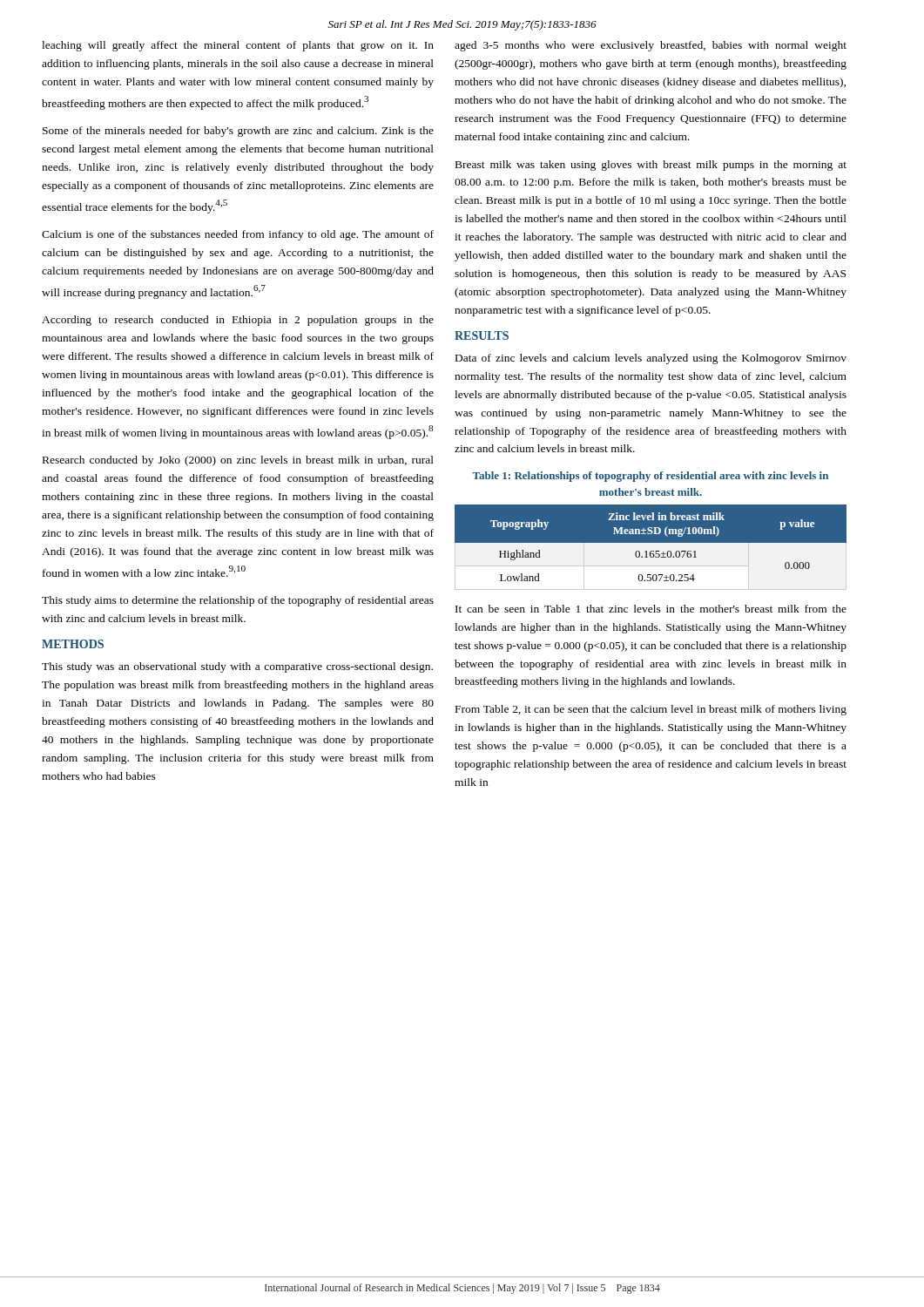
Task: Select the text block with the text "Some of the minerals"
Action: tap(238, 169)
